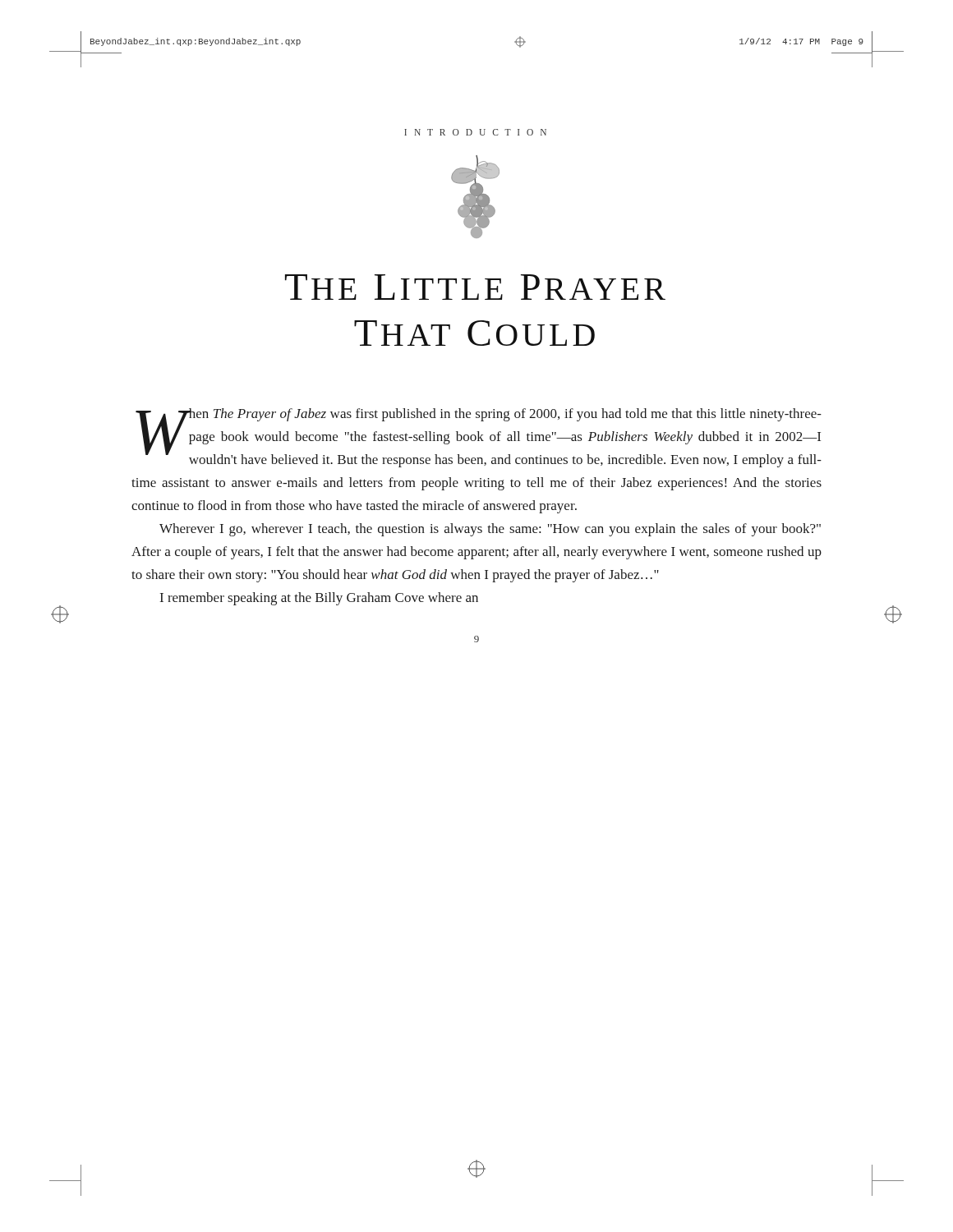
Task: Click on the passage starting "I N T"
Action: point(476,132)
